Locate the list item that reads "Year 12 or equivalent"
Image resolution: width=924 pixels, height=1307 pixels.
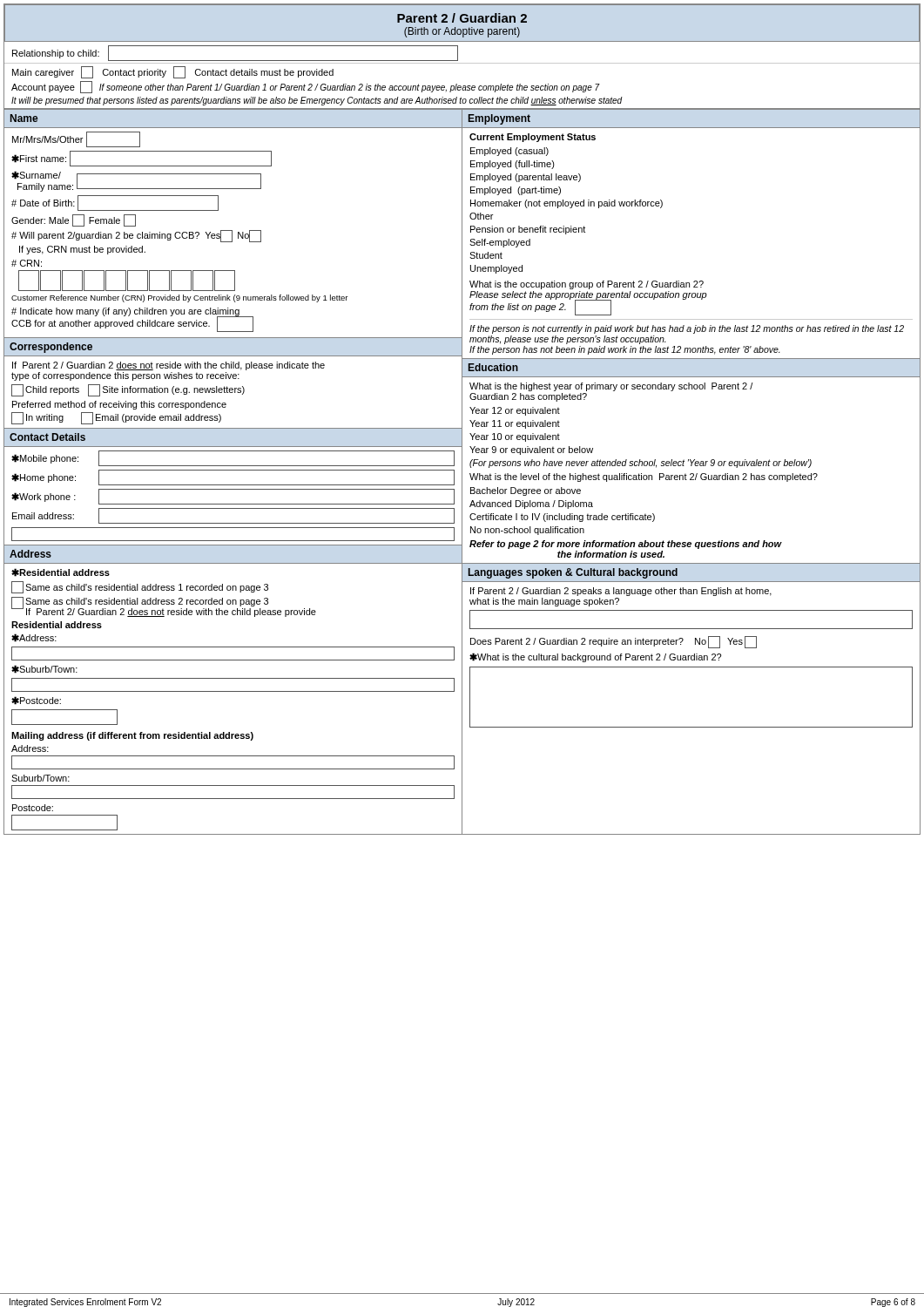coord(514,410)
